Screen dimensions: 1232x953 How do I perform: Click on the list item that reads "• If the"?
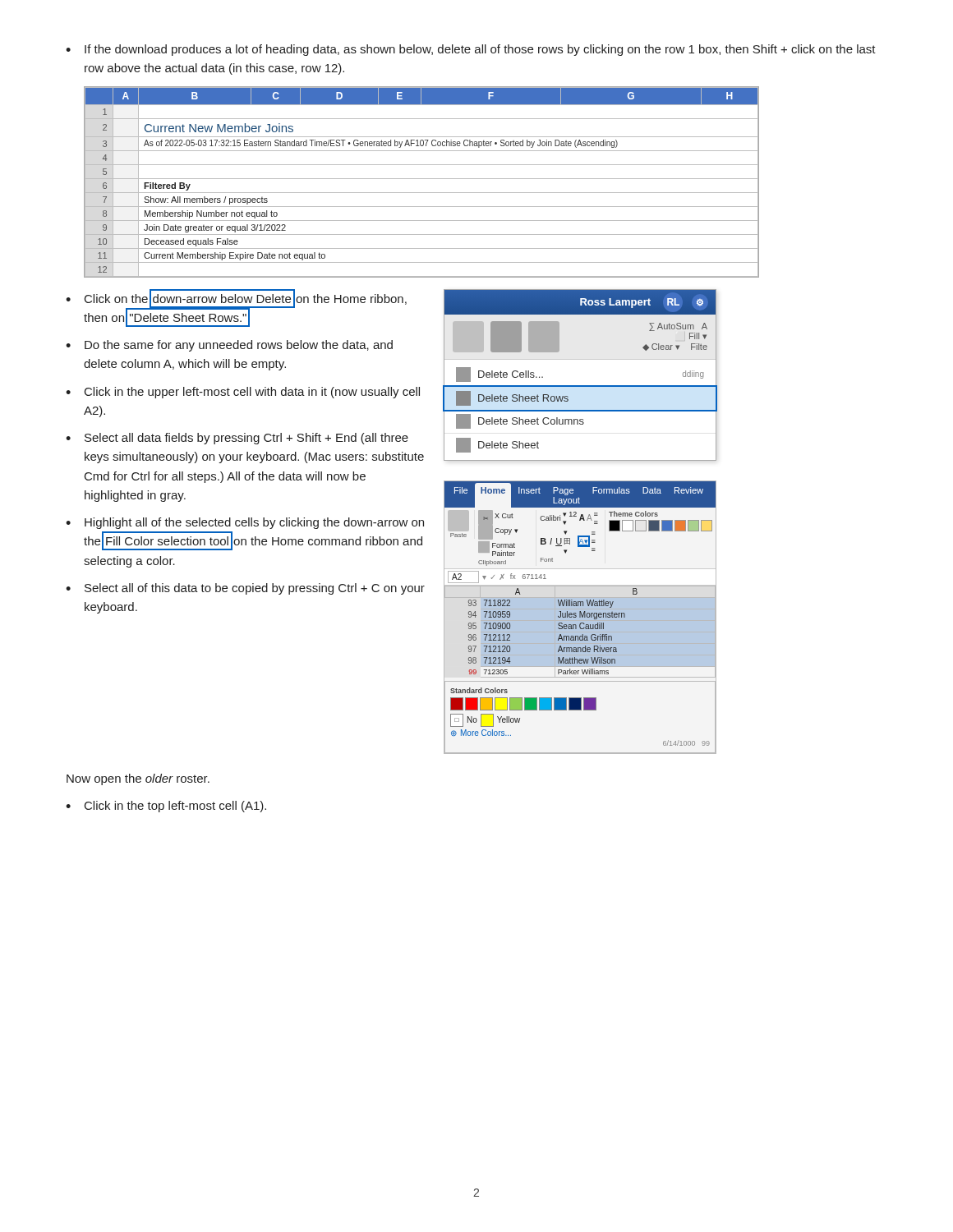(x=476, y=59)
